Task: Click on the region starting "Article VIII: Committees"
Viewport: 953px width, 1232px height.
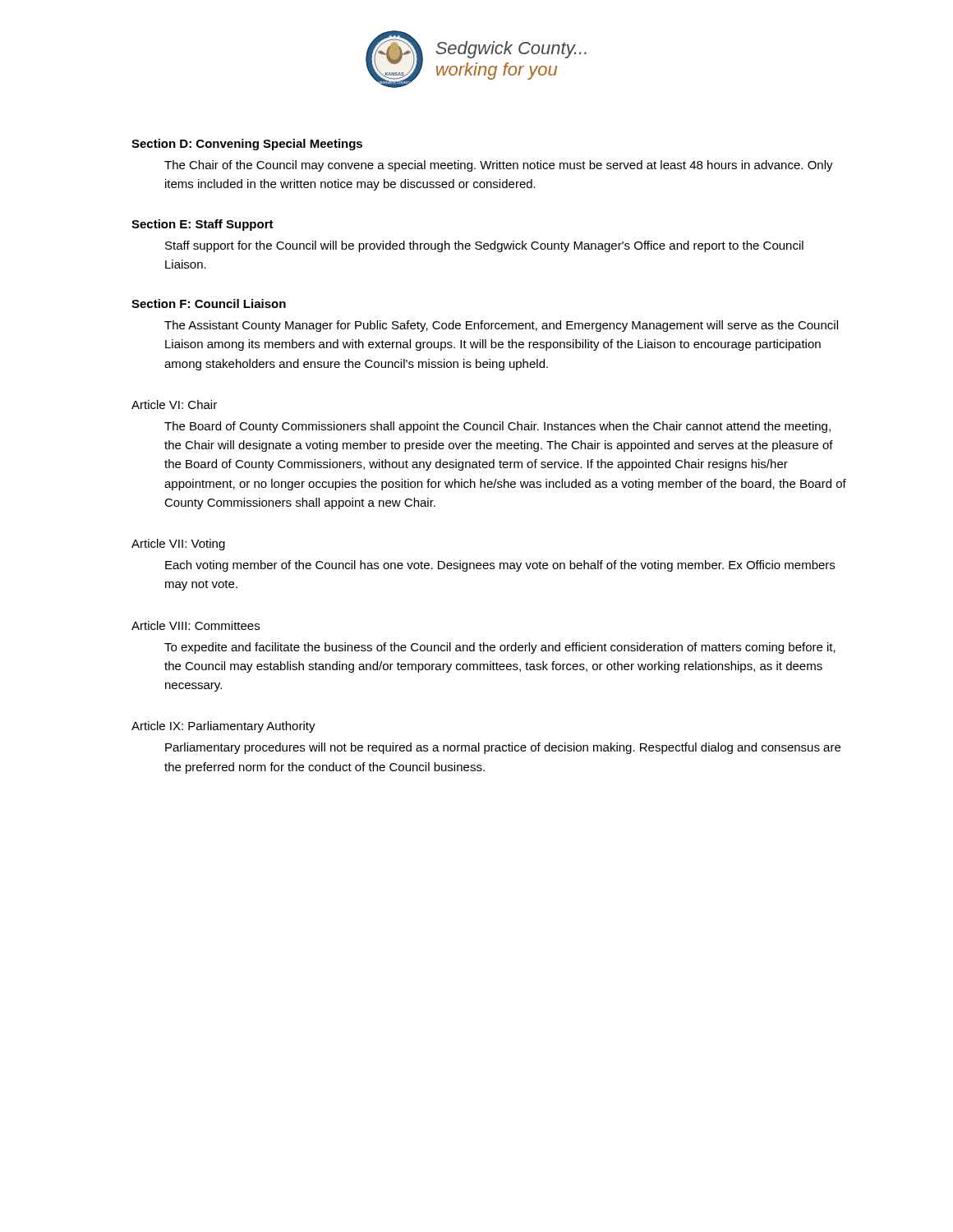Action: pos(196,625)
